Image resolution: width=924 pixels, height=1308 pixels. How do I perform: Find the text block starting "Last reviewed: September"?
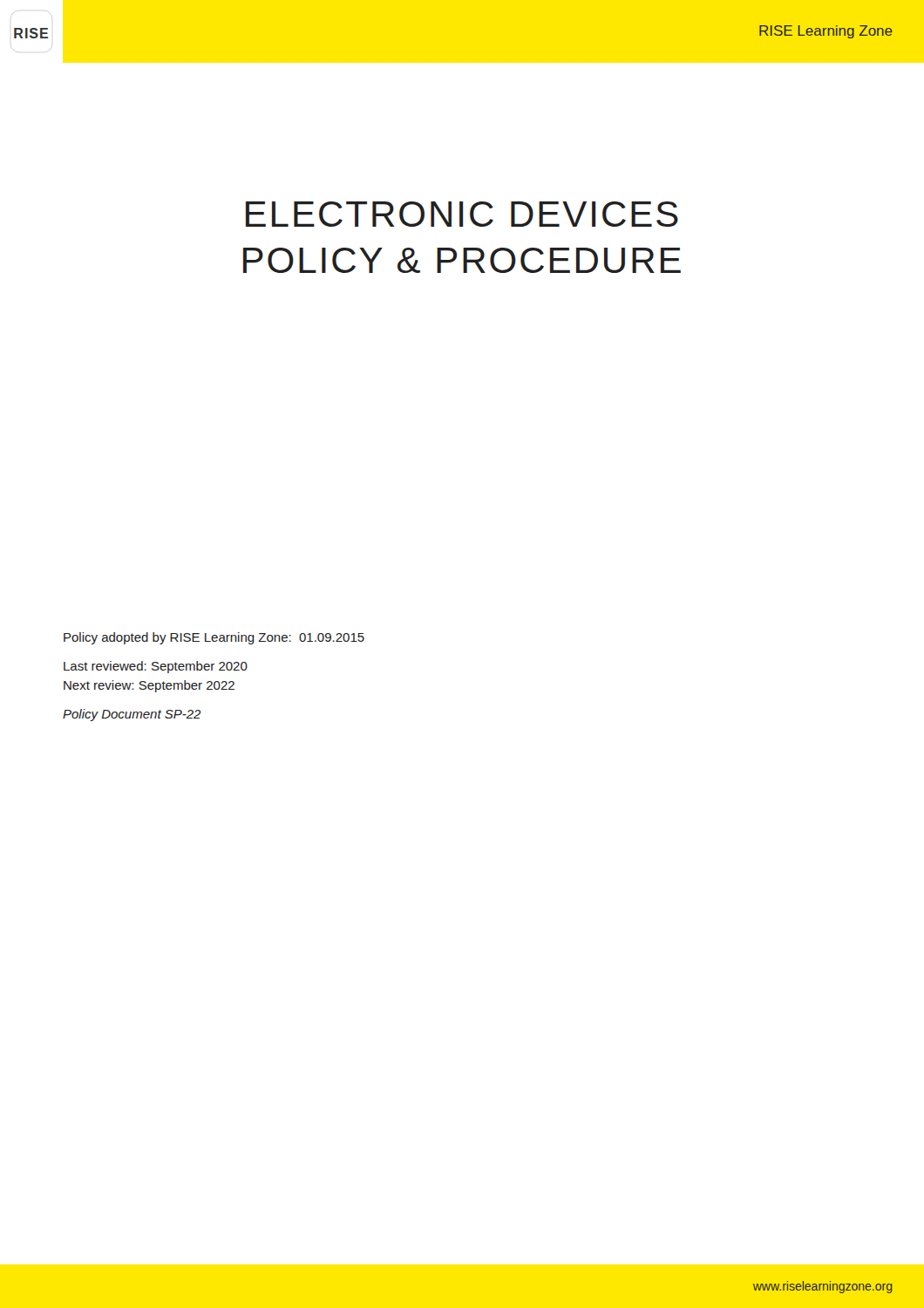click(214, 676)
